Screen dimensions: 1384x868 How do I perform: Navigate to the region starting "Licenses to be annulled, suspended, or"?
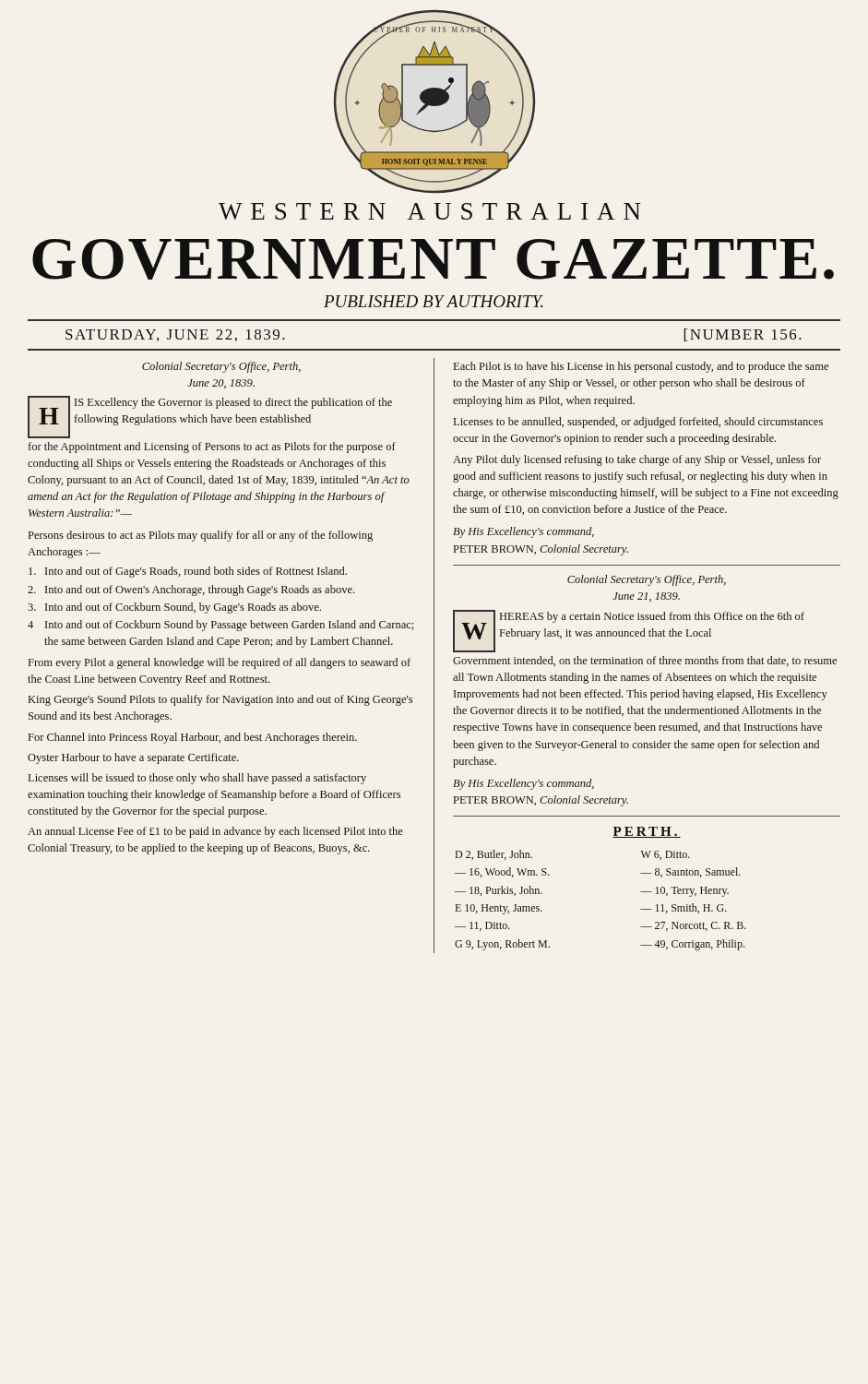[638, 430]
